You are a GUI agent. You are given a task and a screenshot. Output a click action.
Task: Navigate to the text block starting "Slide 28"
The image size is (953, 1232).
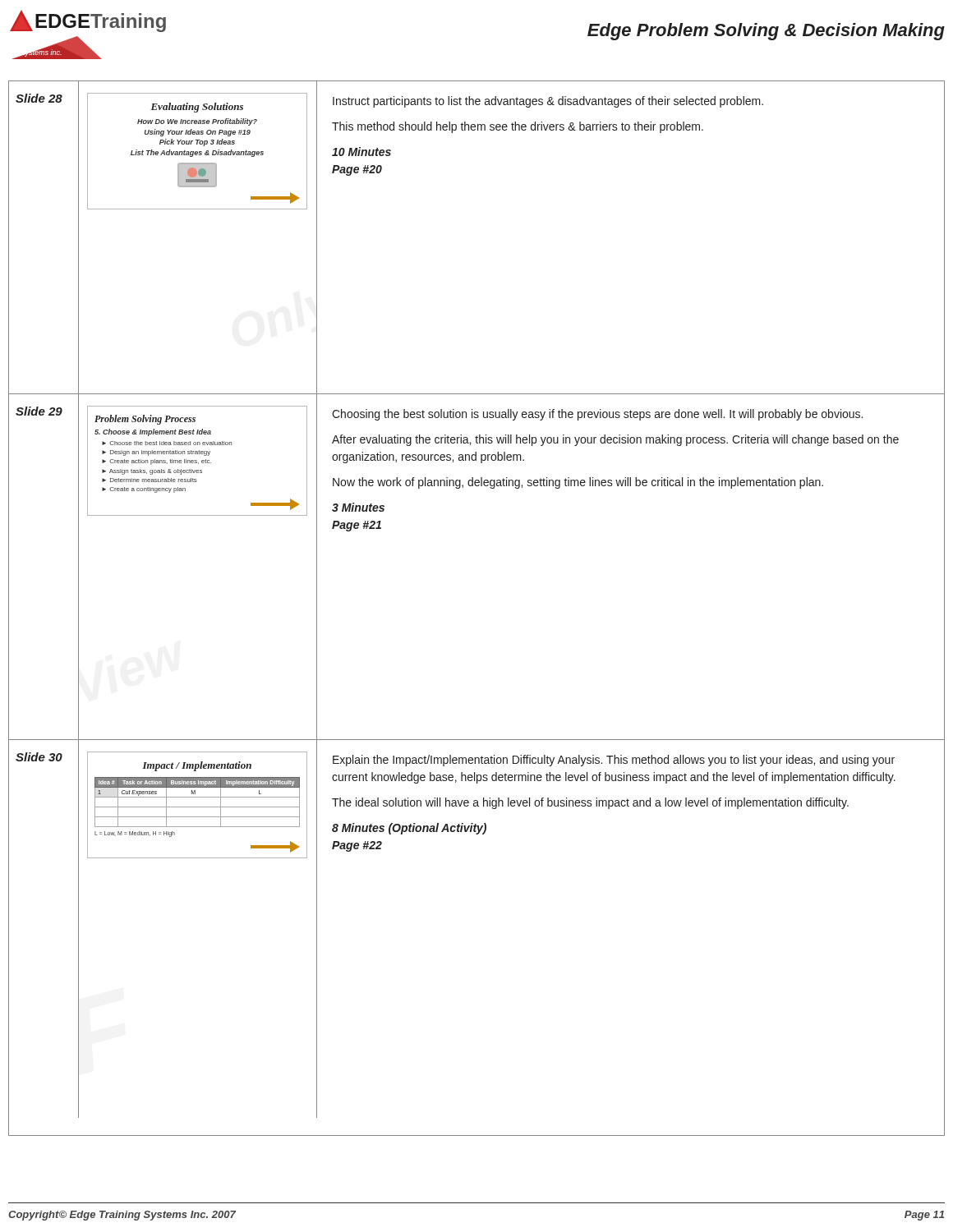(39, 98)
